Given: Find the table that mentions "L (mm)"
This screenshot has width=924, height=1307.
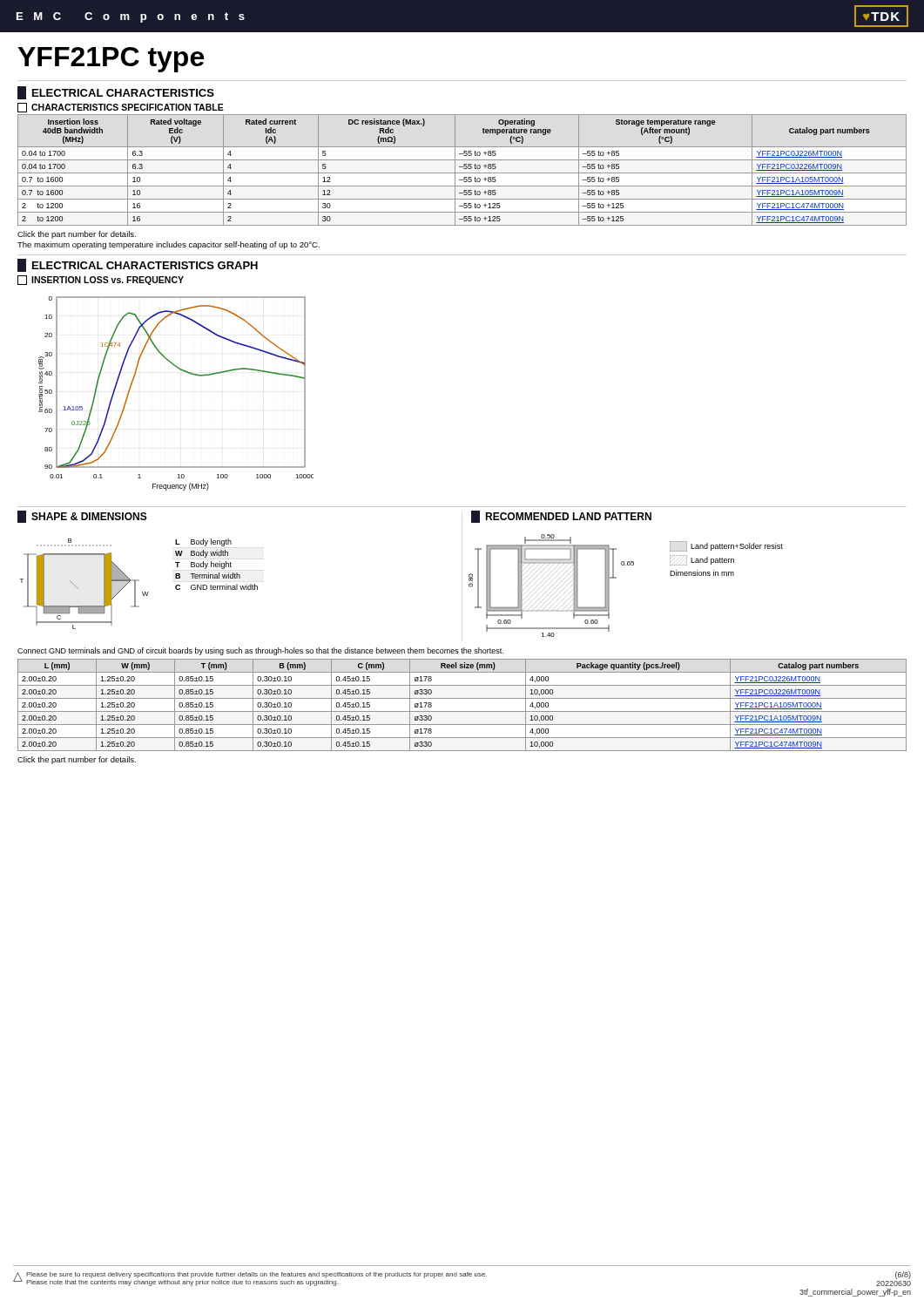Looking at the screenshot, I should [x=462, y=705].
